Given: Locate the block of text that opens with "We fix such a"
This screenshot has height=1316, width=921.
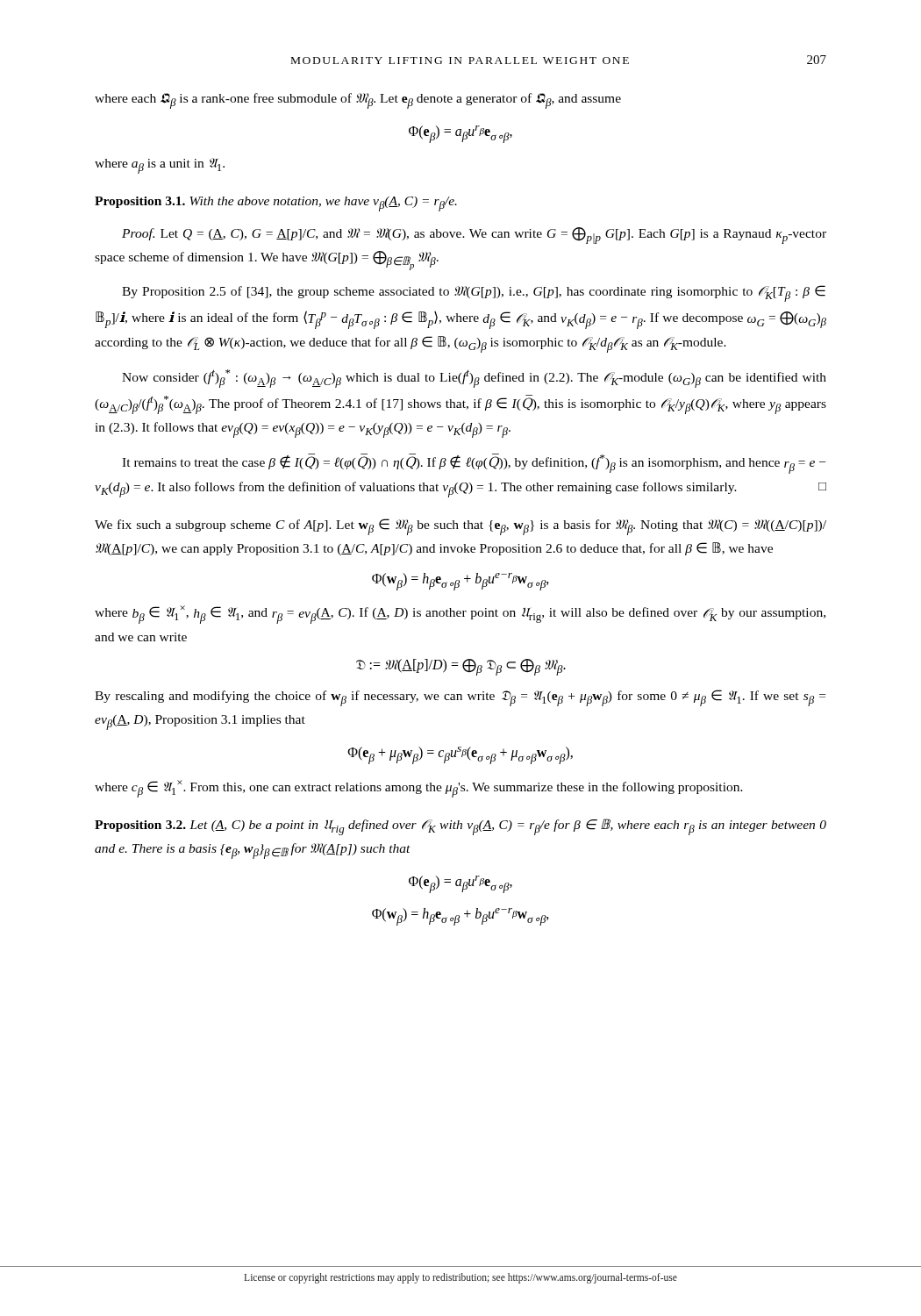Looking at the screenshot, I should pyautogui.click(x=460, y=536).
